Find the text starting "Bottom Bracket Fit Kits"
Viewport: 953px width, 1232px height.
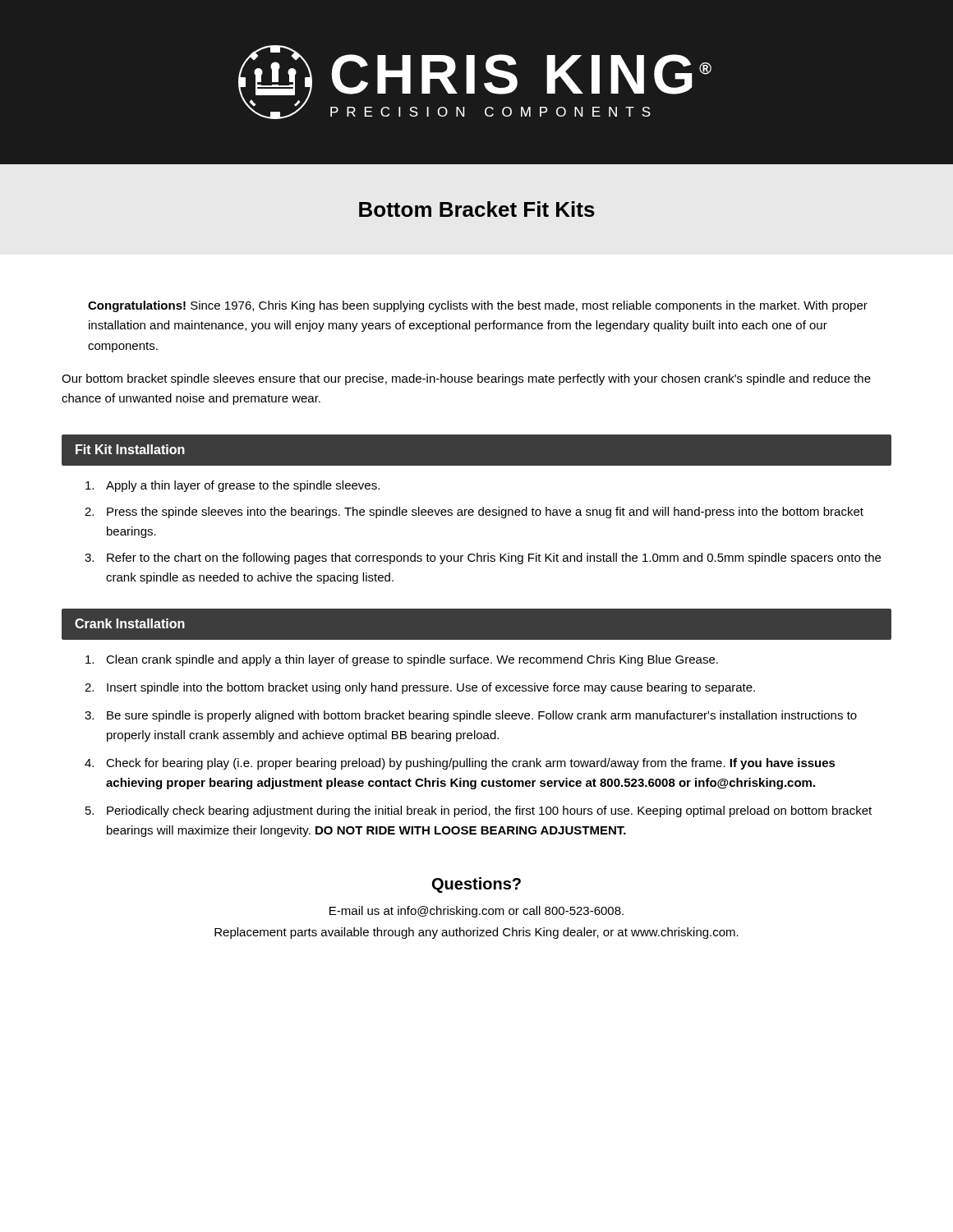(476, 209)
